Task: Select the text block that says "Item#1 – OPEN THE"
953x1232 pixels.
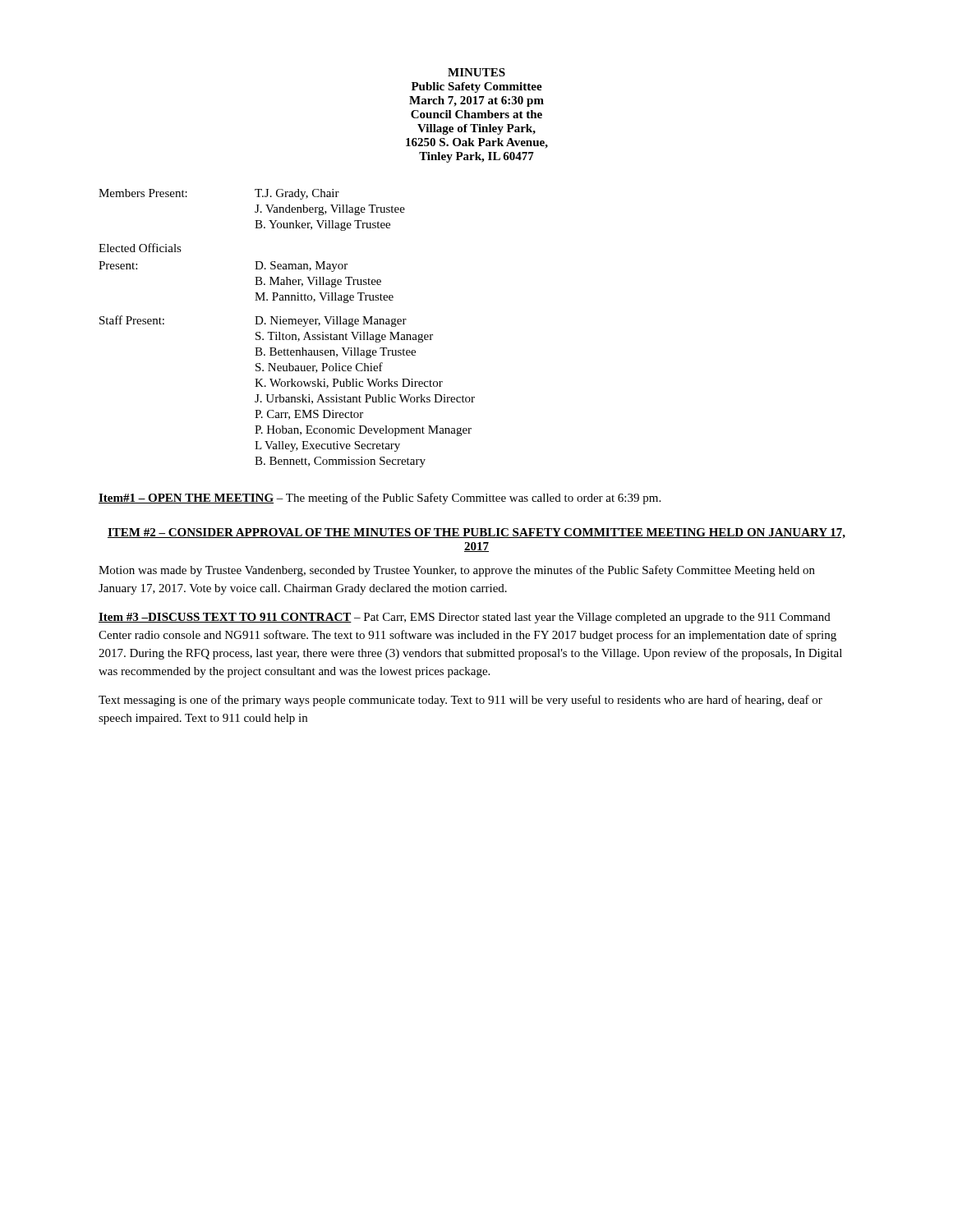Action: pos(380,498)
